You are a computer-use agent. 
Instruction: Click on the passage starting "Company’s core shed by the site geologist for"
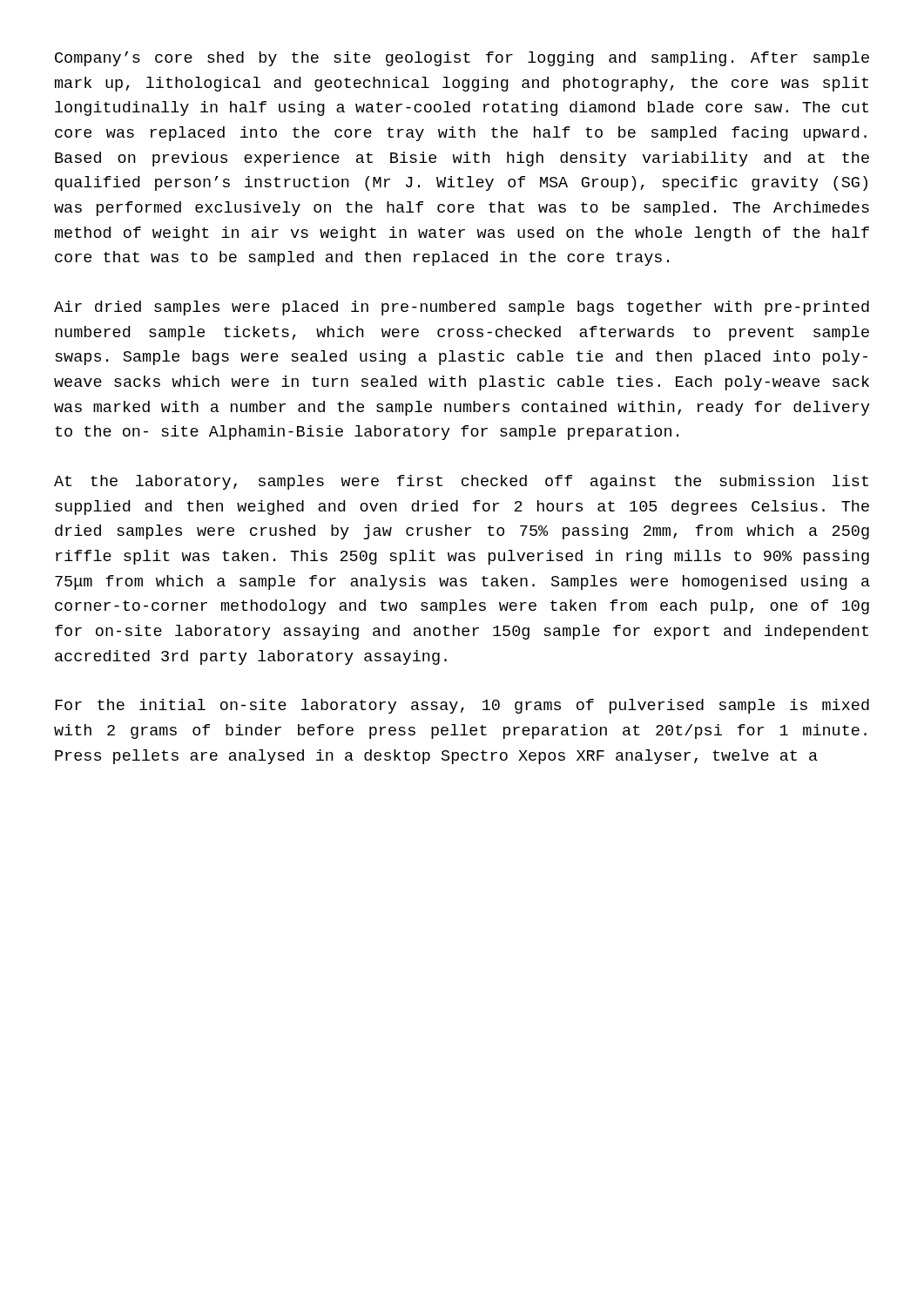(462, 159)
